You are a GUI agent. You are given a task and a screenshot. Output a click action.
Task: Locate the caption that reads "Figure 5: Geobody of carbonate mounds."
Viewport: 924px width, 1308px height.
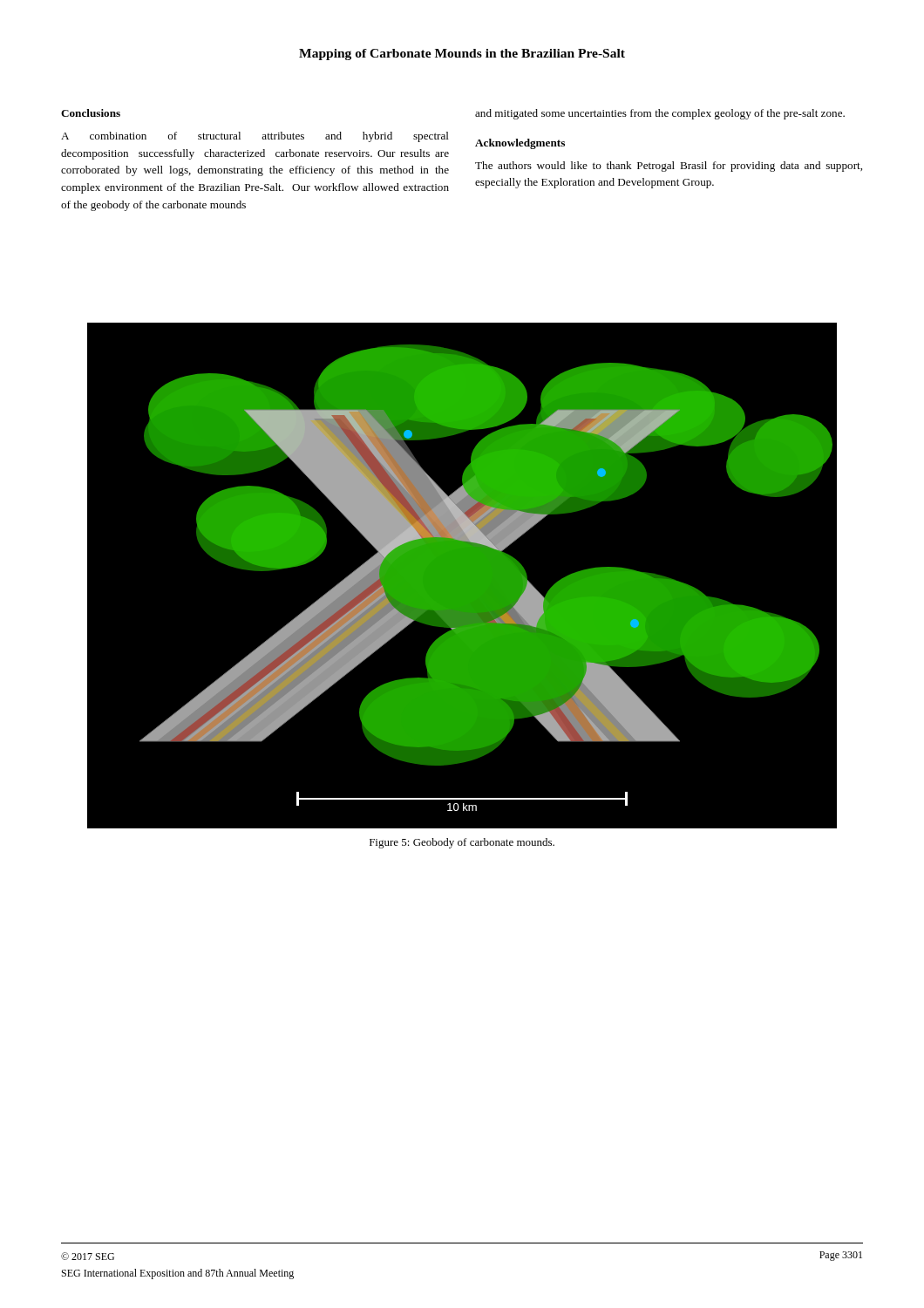[x=462, y=842]
